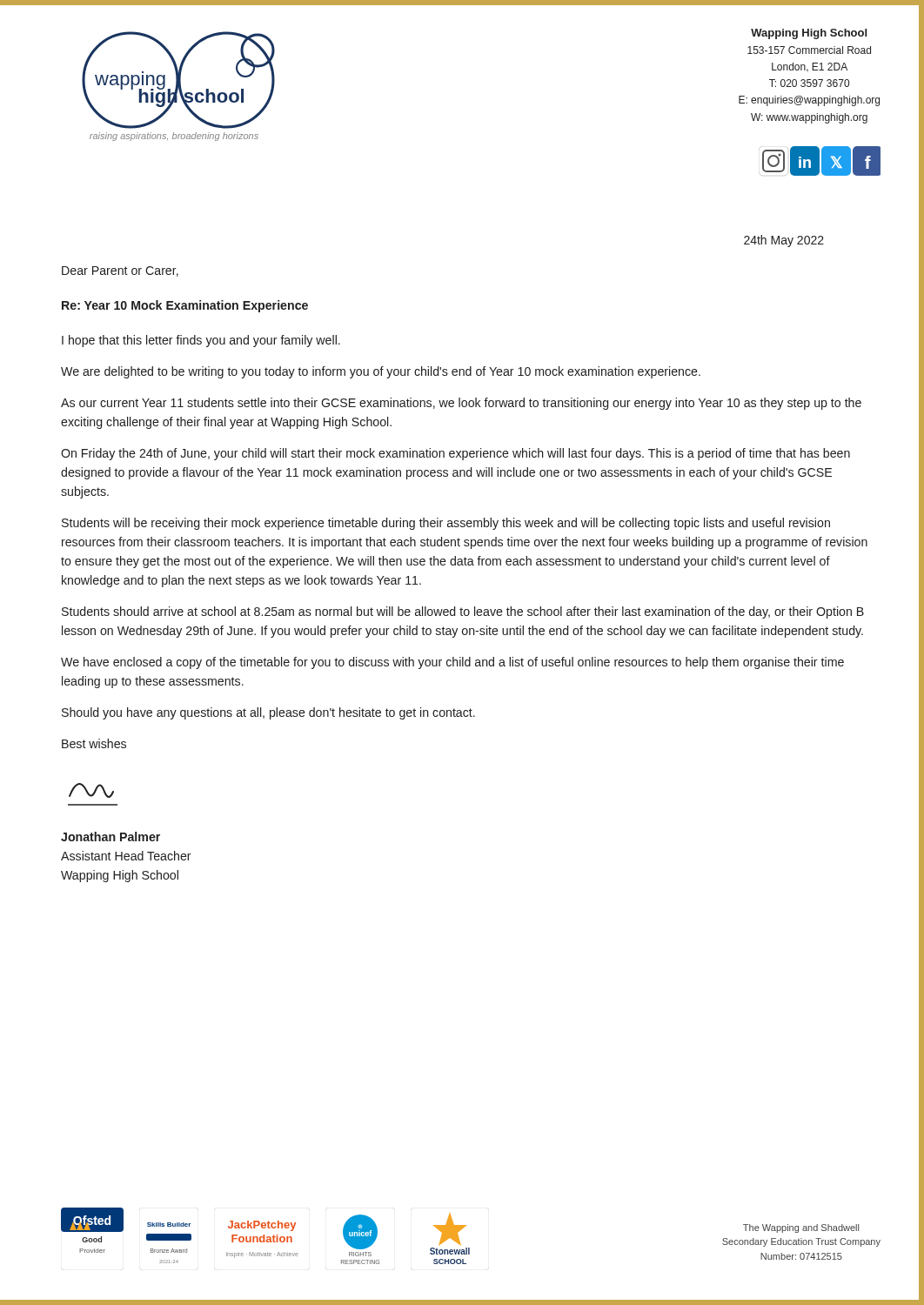The height and width of the screenshot is (1305, 924).
Task: Point to the block beginning "On Friday the 24th of"
Action: (x=456, y=472)
